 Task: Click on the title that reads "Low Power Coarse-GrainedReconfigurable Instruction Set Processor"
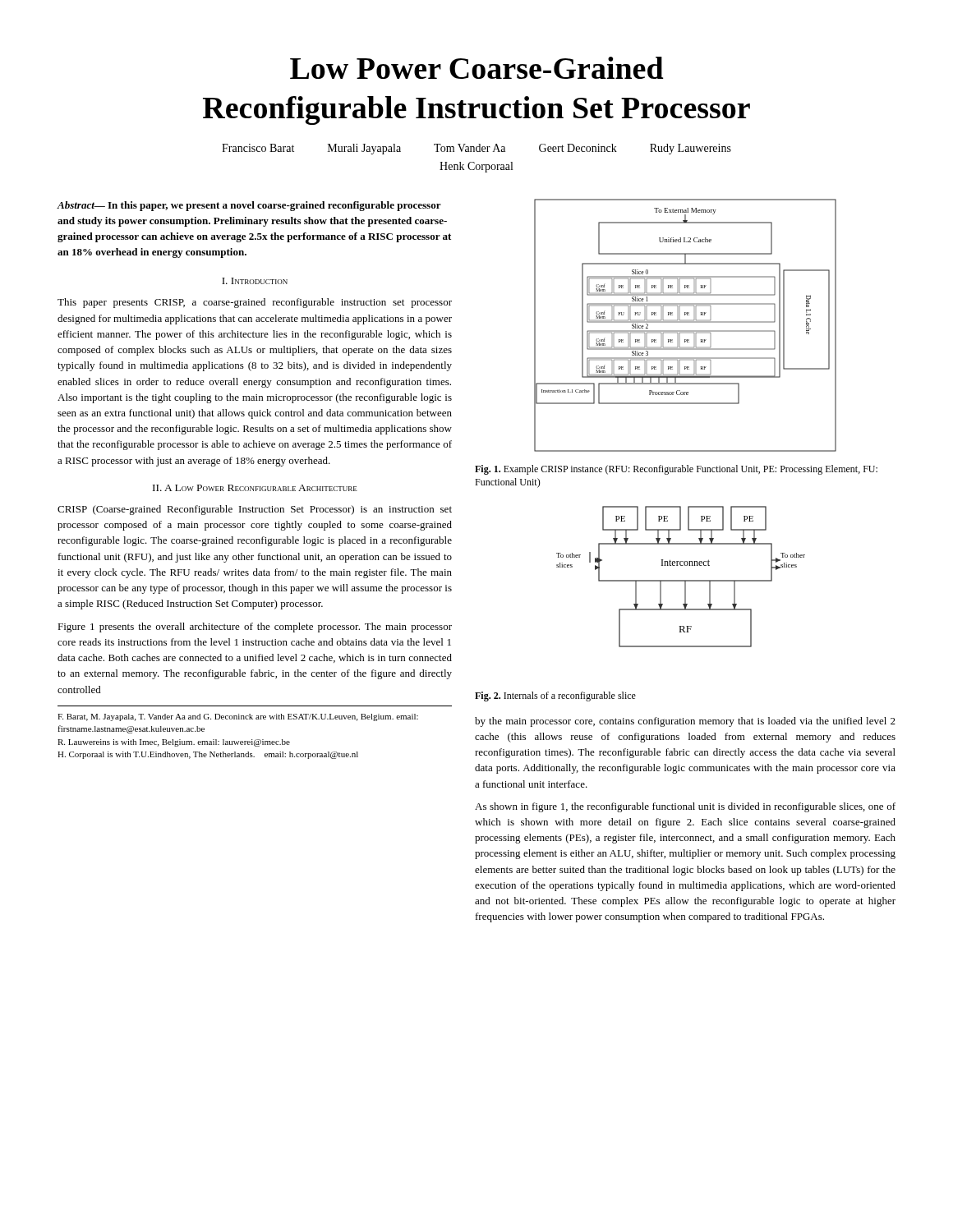[476, 88]
